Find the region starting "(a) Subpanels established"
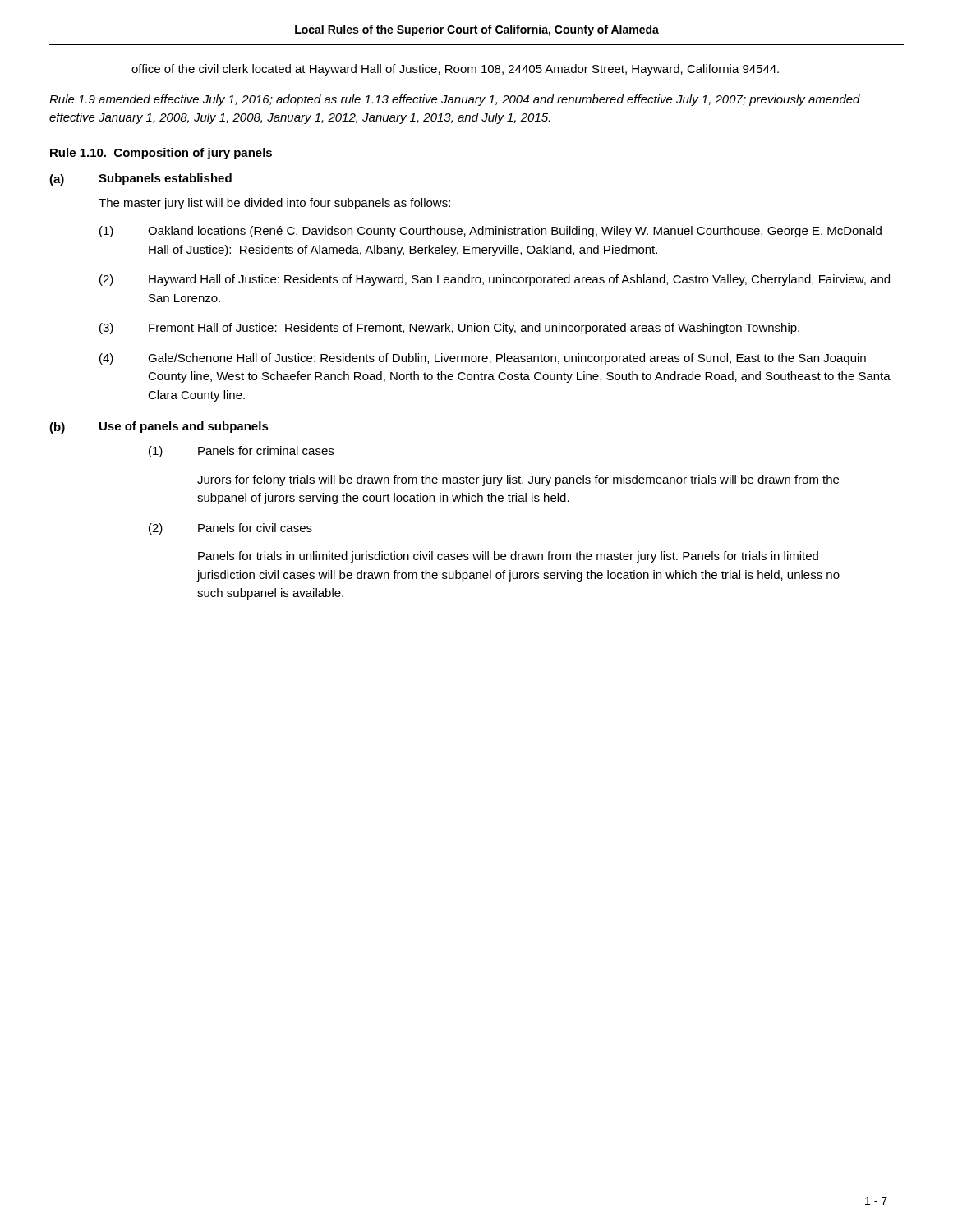The height and width of the screenshot is (1232, 953). click(x=141, y=178)
